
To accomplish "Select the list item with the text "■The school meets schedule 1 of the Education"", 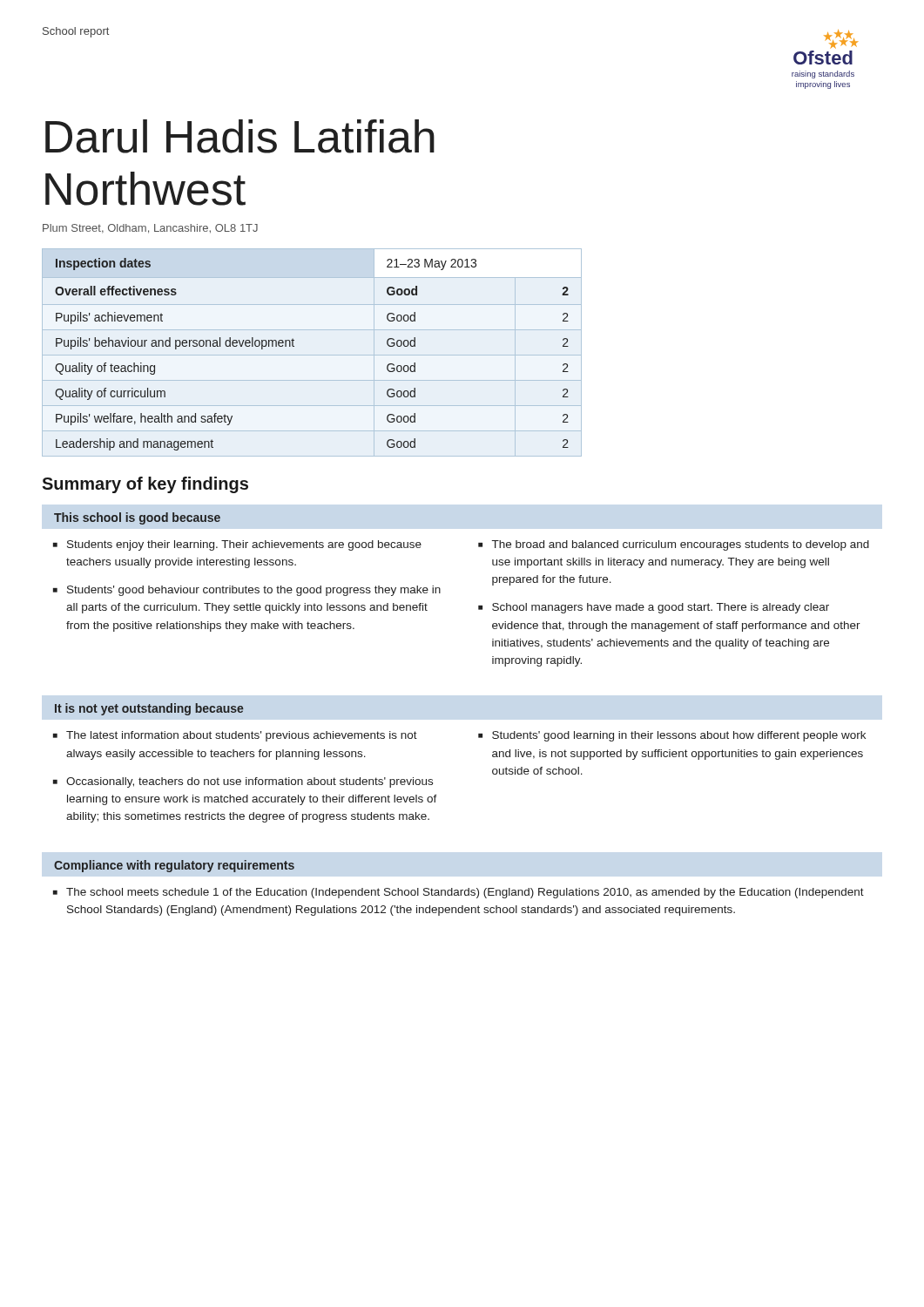I will point(465,900).
